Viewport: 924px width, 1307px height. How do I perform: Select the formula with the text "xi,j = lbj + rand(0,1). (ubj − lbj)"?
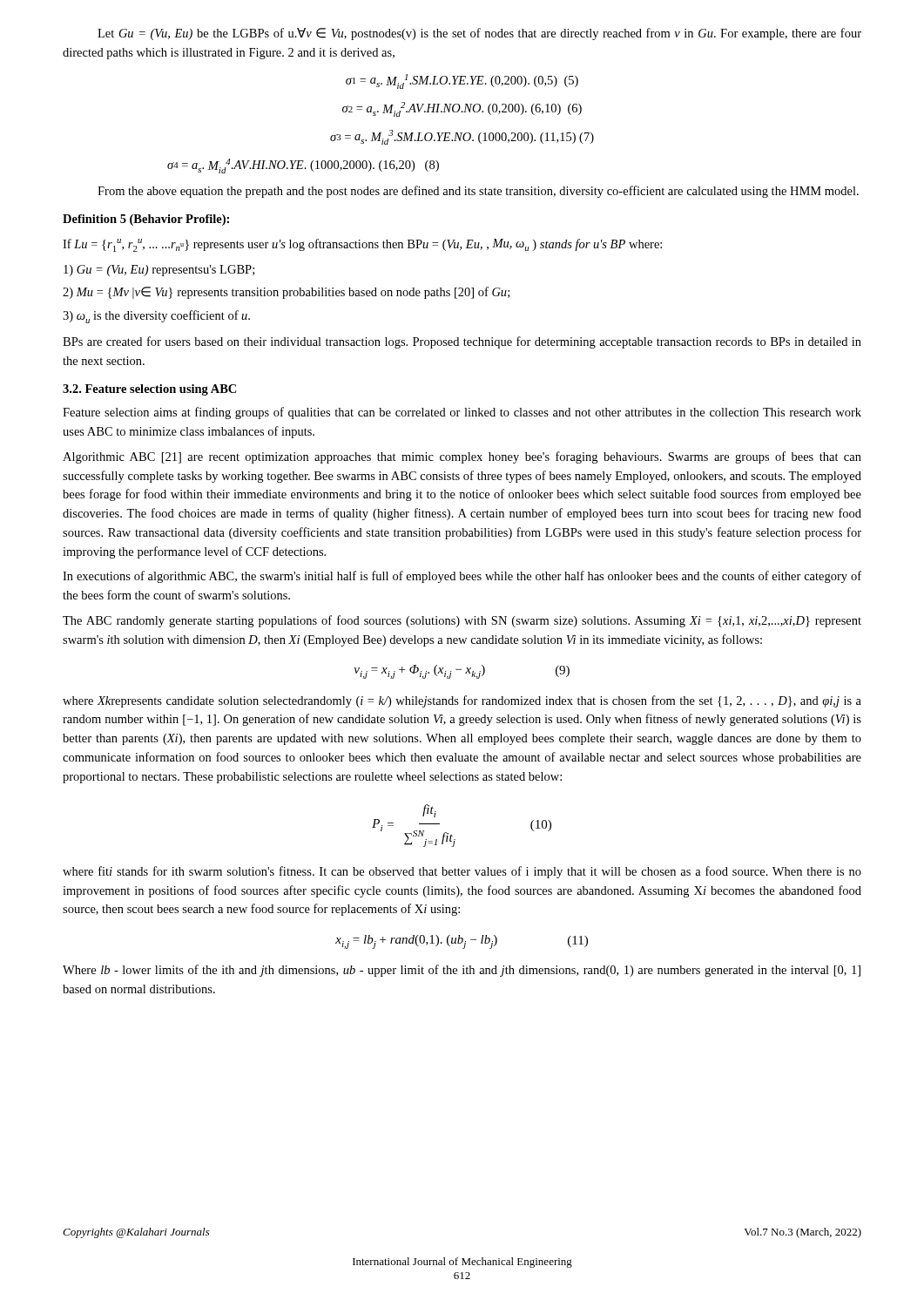tap(462, 941)
